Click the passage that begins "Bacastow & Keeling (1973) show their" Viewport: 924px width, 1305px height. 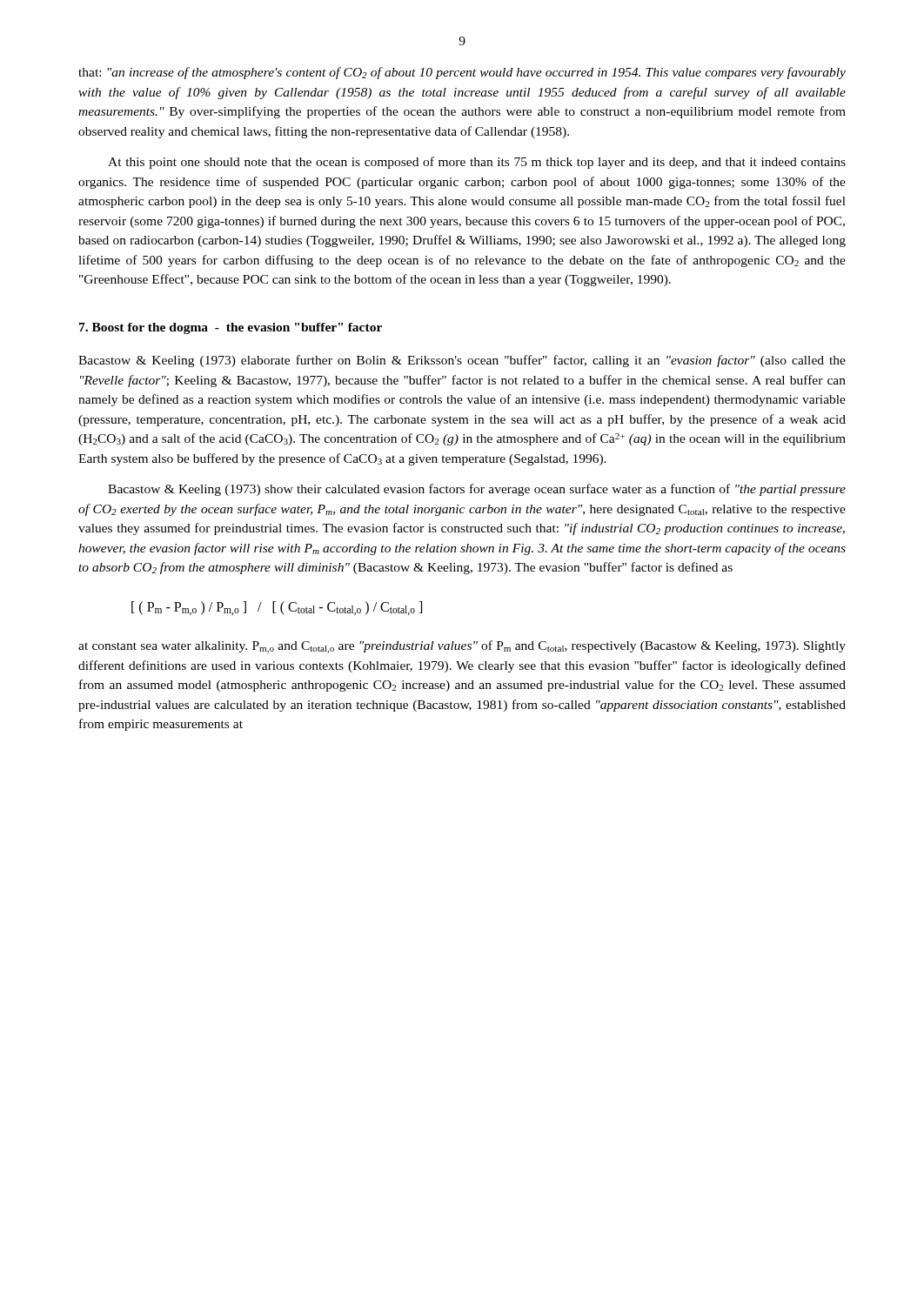(x=462, y=529)
